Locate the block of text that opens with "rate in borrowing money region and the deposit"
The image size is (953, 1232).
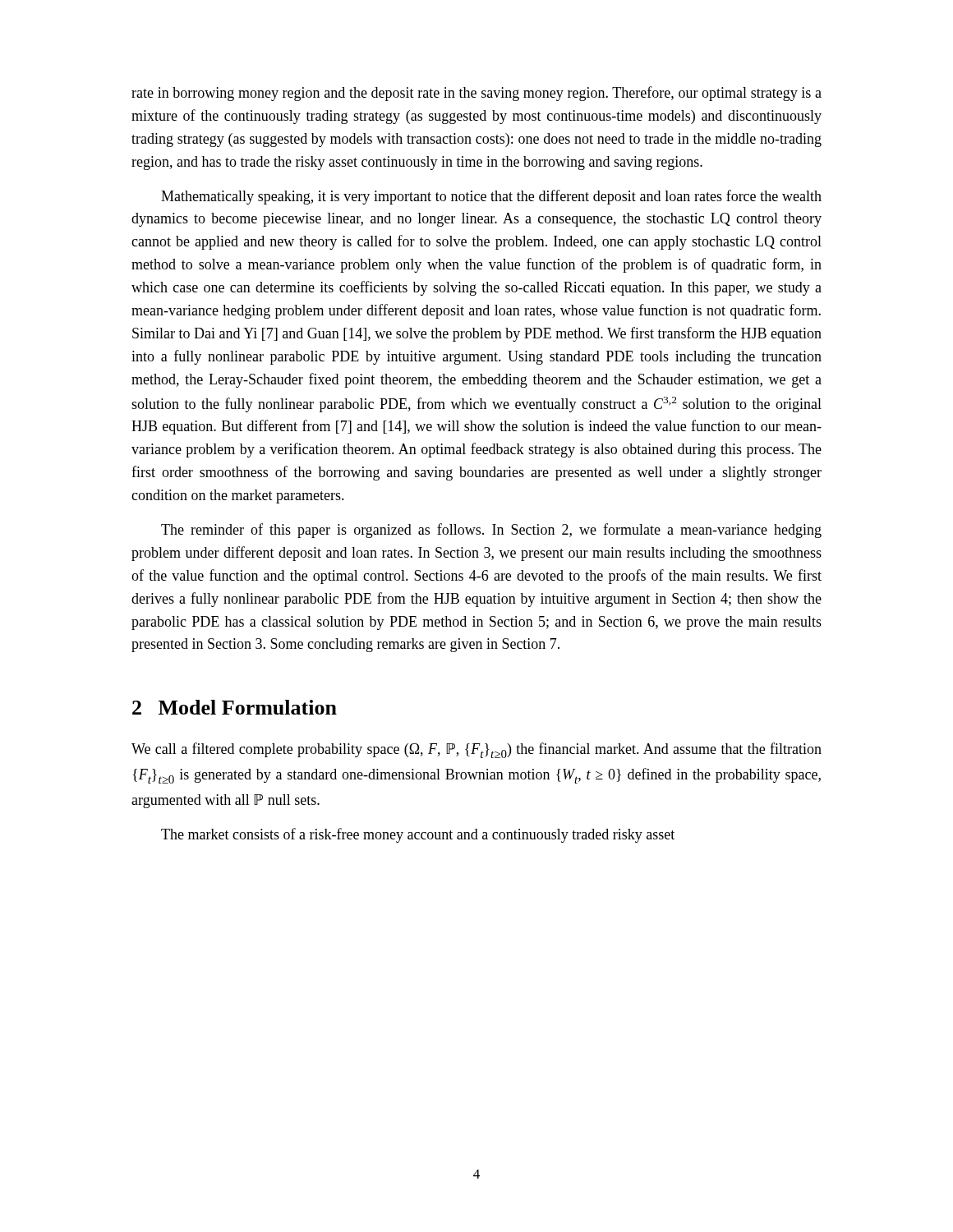(x=476, y=127)
